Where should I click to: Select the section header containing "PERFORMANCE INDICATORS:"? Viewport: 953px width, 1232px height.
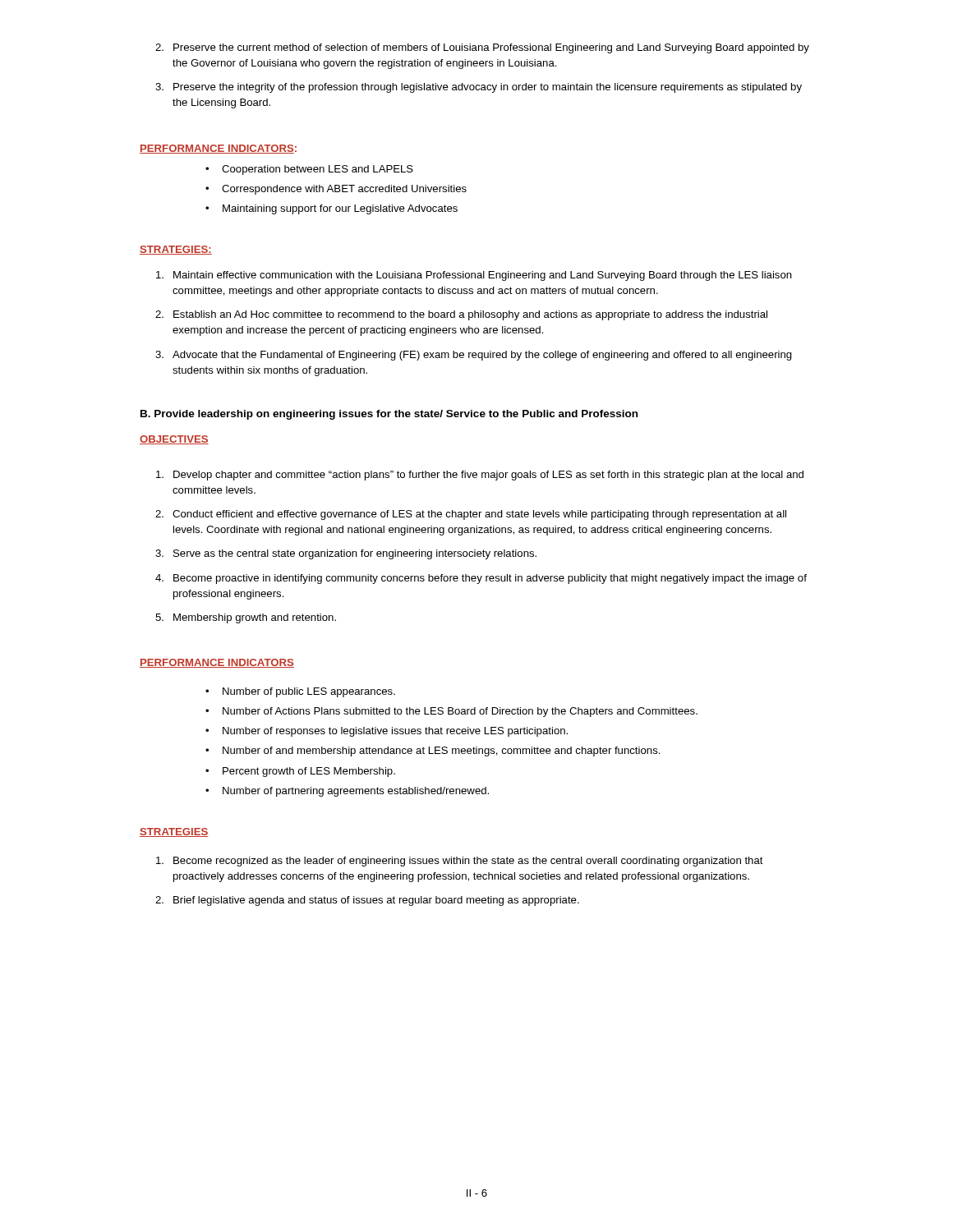point(219,148)
